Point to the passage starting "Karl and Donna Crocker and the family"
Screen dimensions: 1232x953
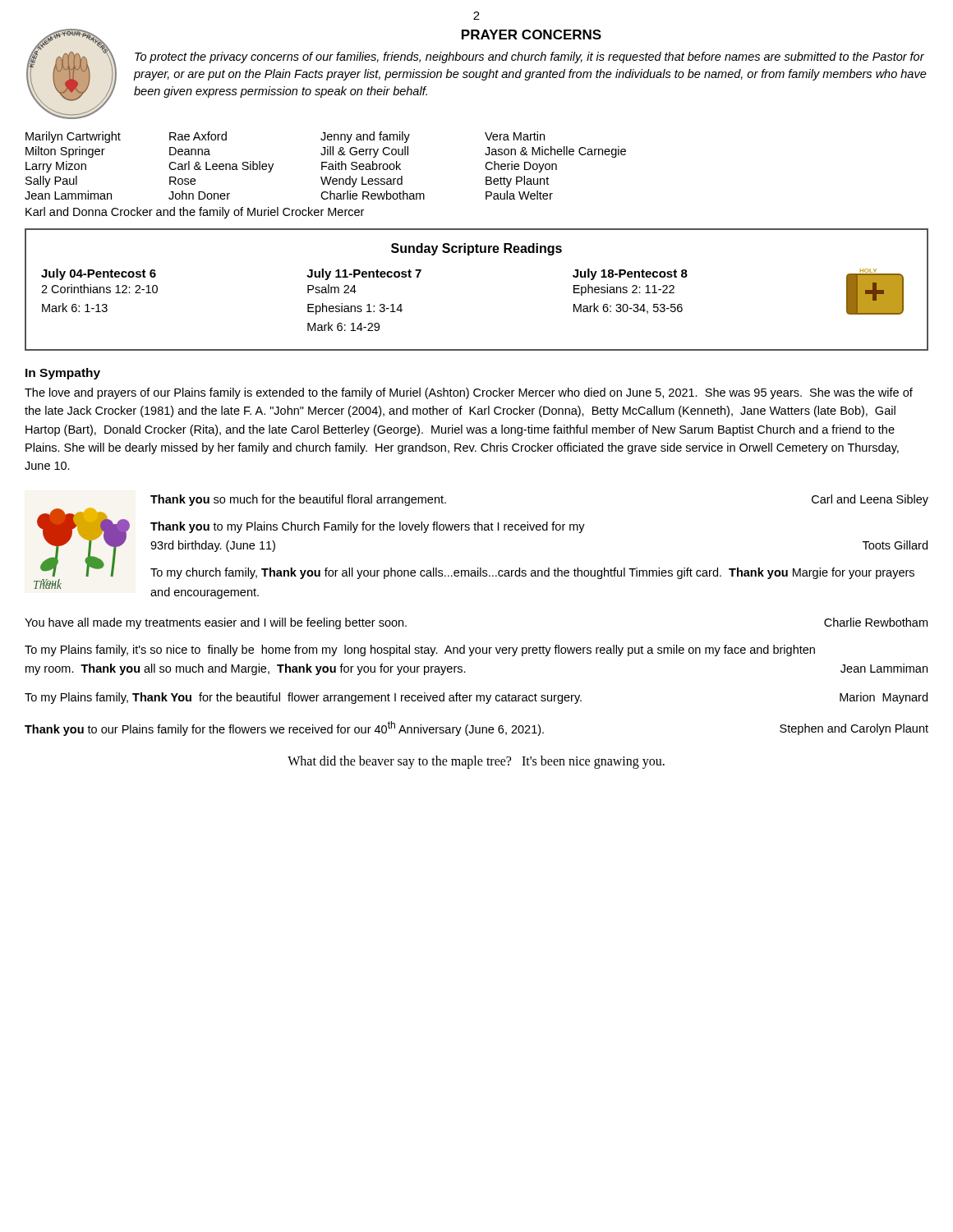click(x=194, y=212)
